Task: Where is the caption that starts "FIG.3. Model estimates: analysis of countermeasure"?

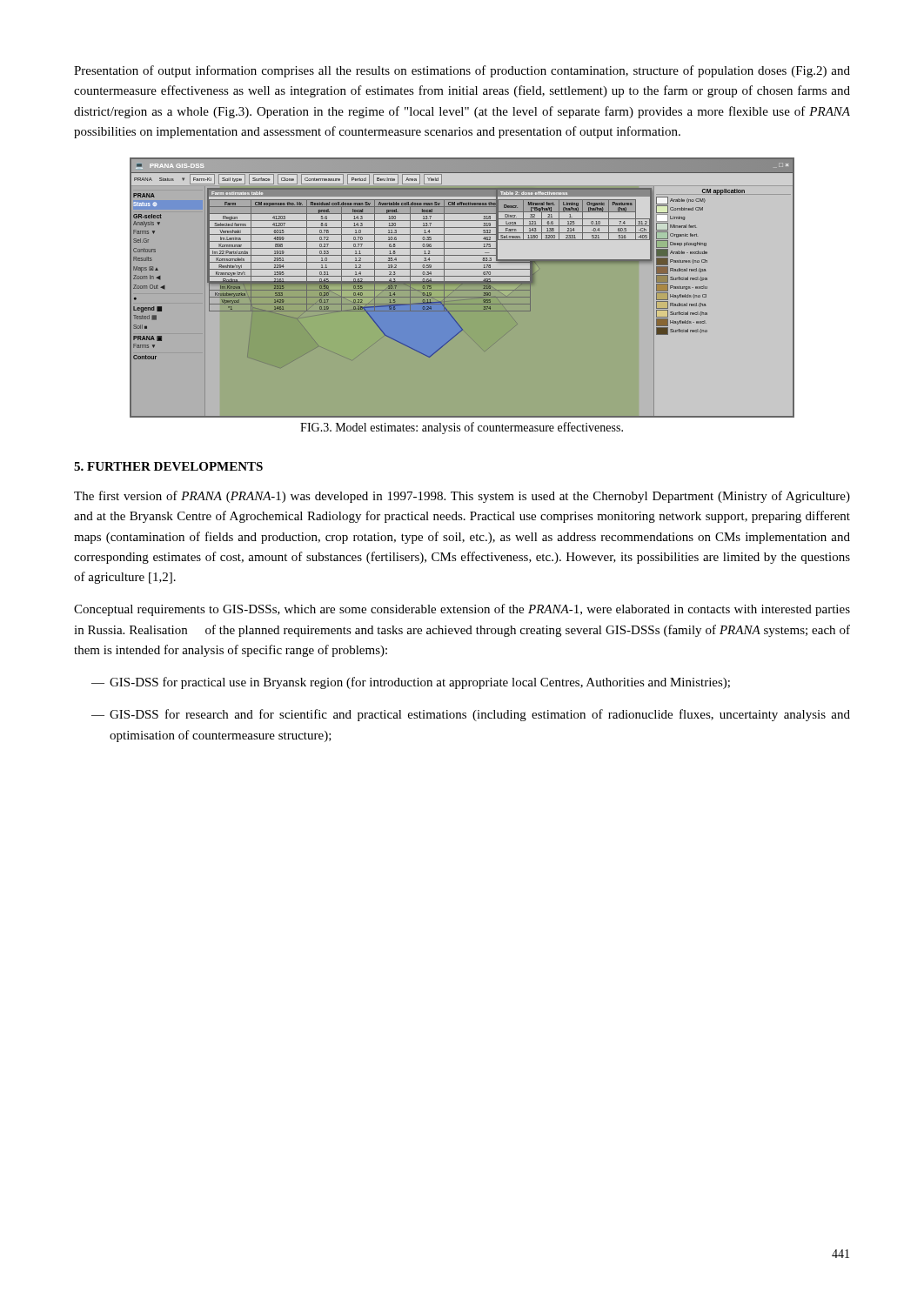Action: point(462,428)
